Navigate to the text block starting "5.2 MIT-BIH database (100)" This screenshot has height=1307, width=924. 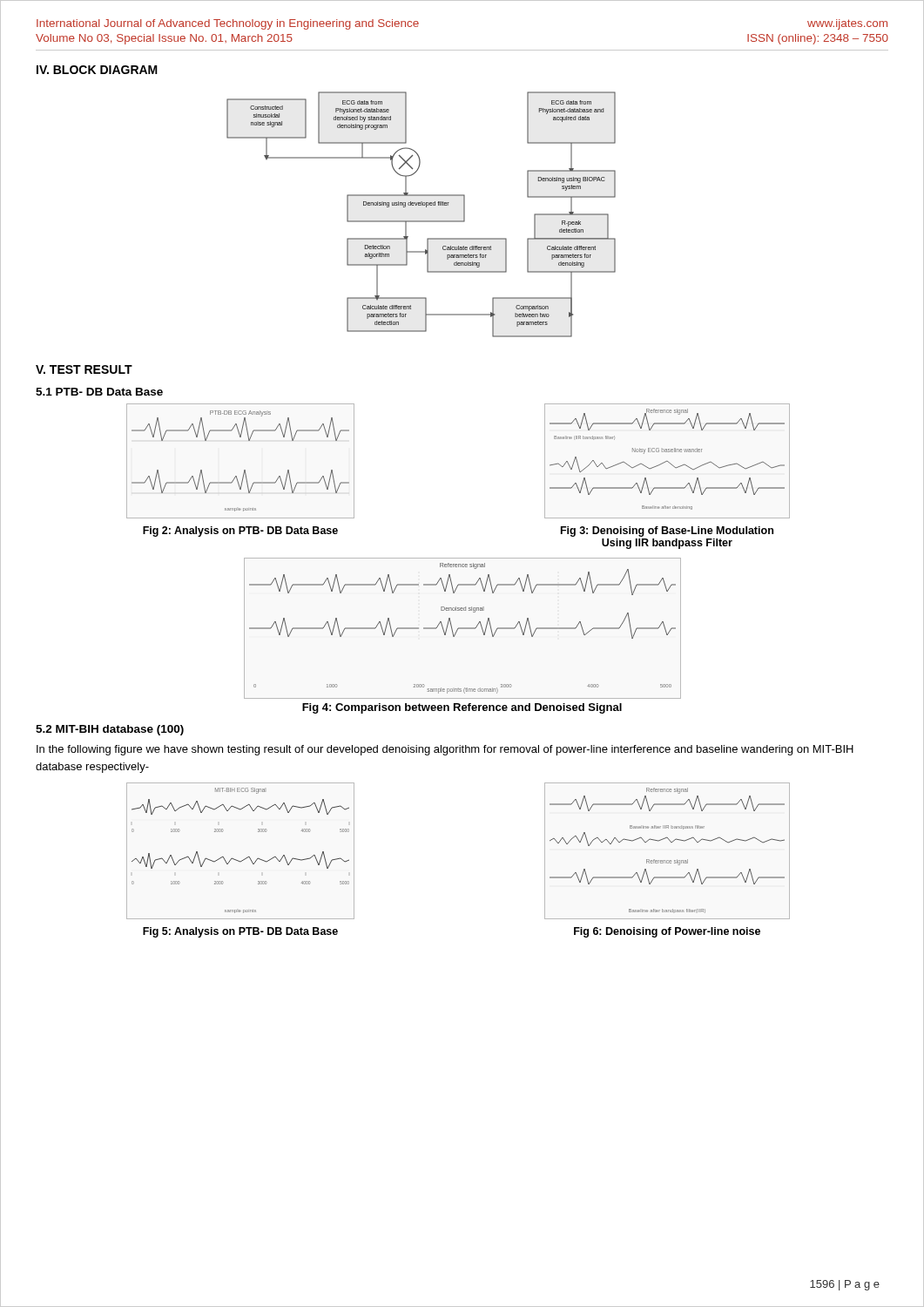[110, 729]
